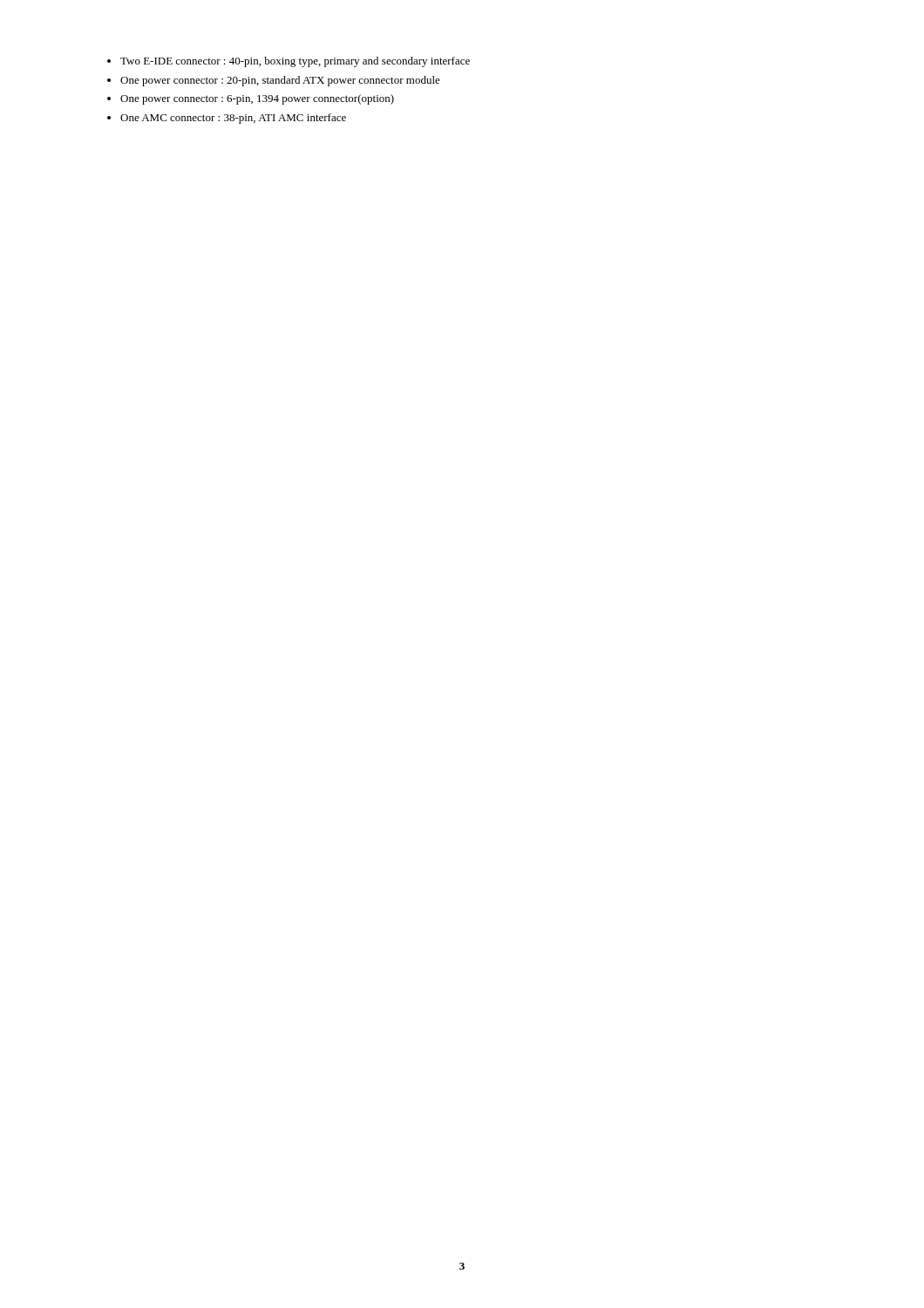This screenshot has height=1308, width=924.
Task: Click the passage that begins "One power connector : 6-pin,"
Action: pos(251,99)
